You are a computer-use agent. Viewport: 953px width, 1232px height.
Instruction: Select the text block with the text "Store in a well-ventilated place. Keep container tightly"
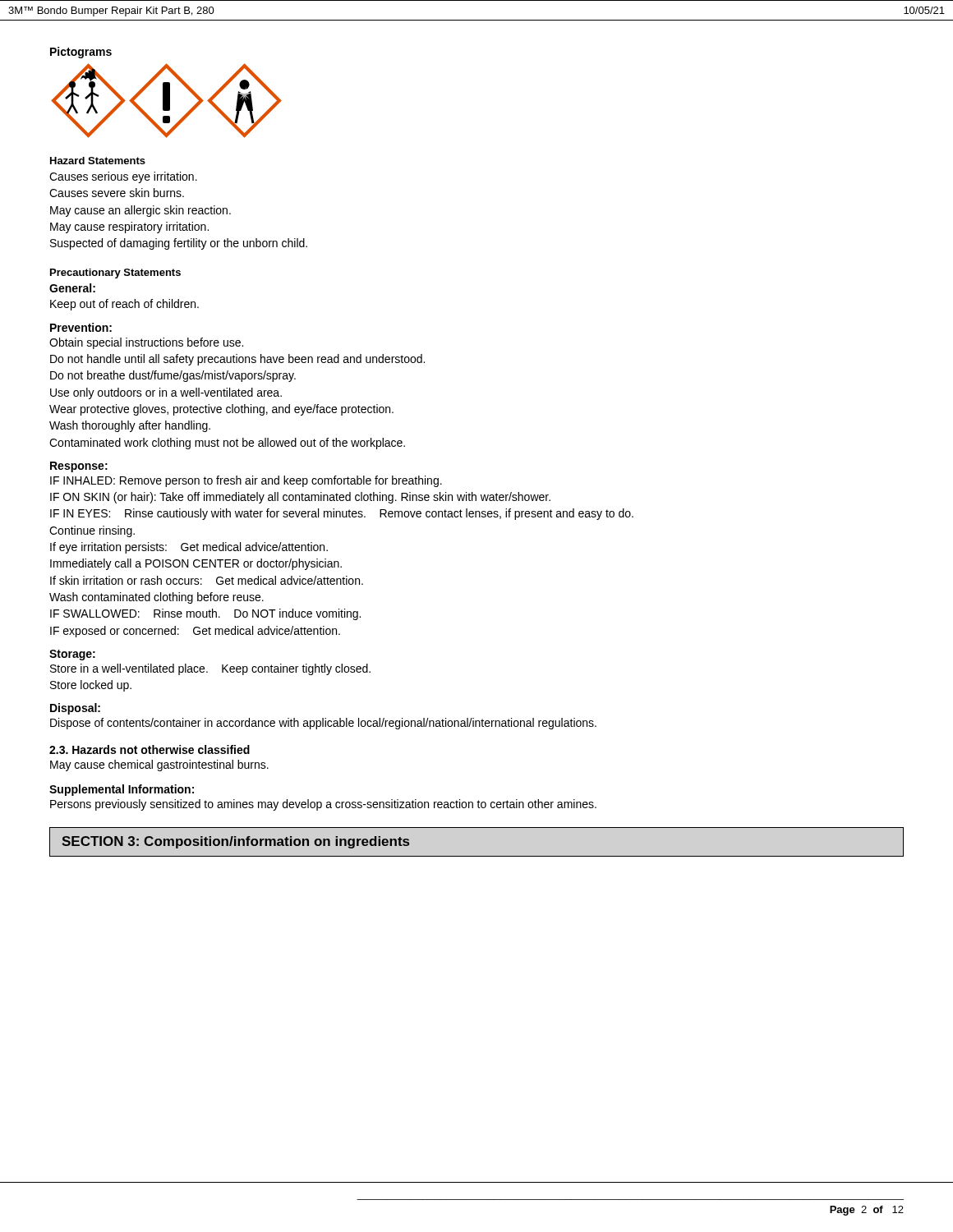pos(210,677)
